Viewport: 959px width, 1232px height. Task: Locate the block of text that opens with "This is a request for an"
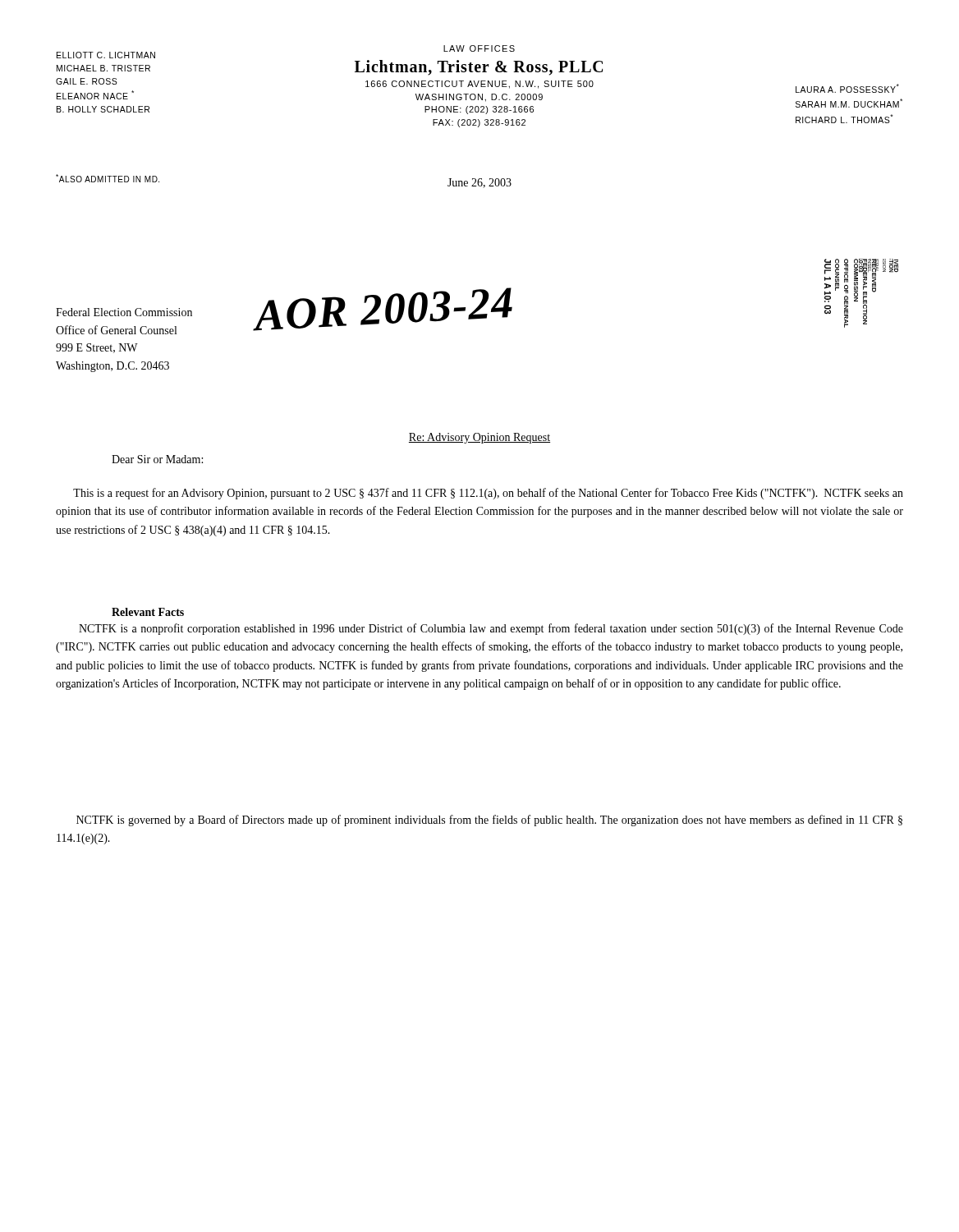[480, 512]
